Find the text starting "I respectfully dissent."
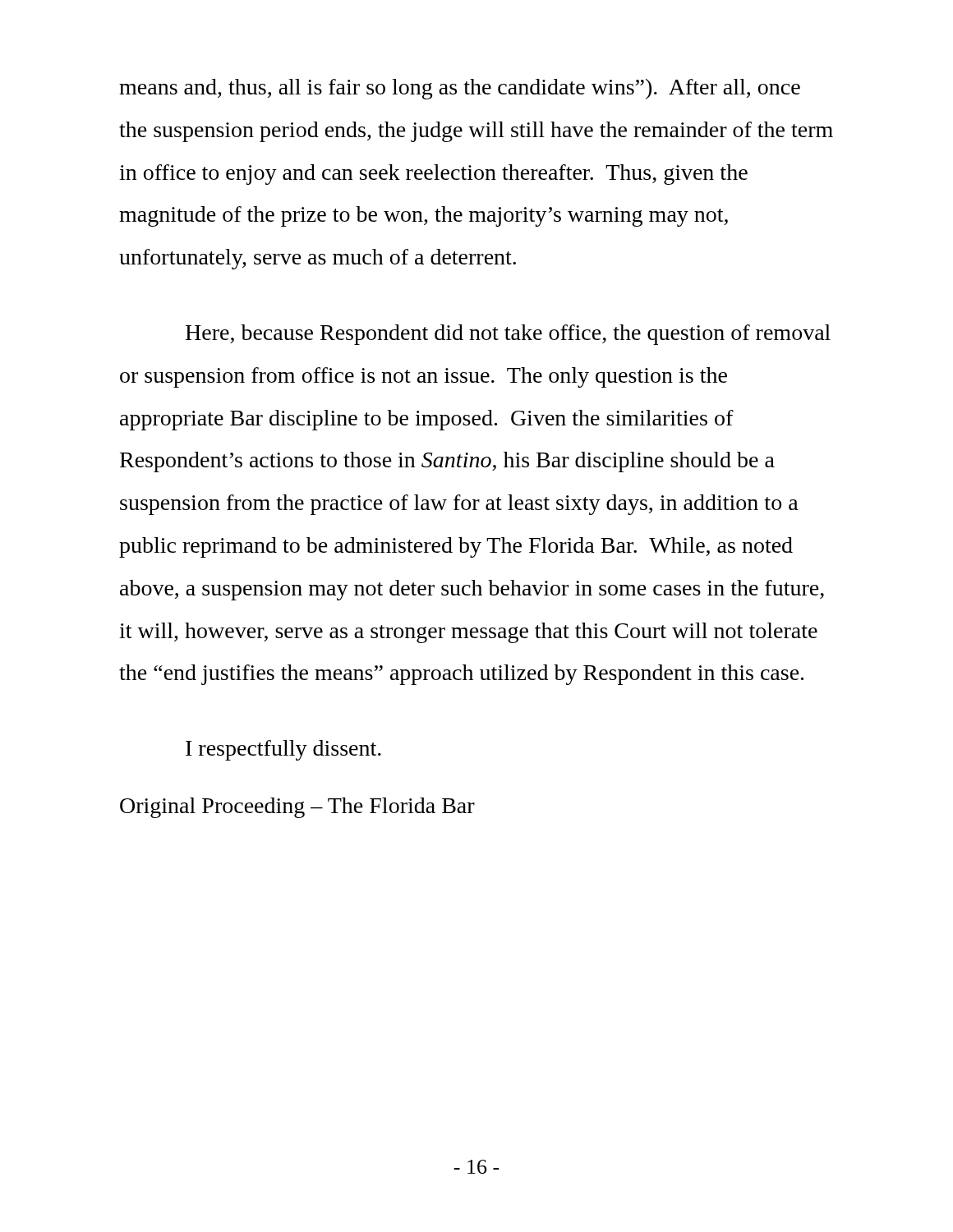This screenshot has width=953, height=1232. pyautogui.click(x=284, y=748)
